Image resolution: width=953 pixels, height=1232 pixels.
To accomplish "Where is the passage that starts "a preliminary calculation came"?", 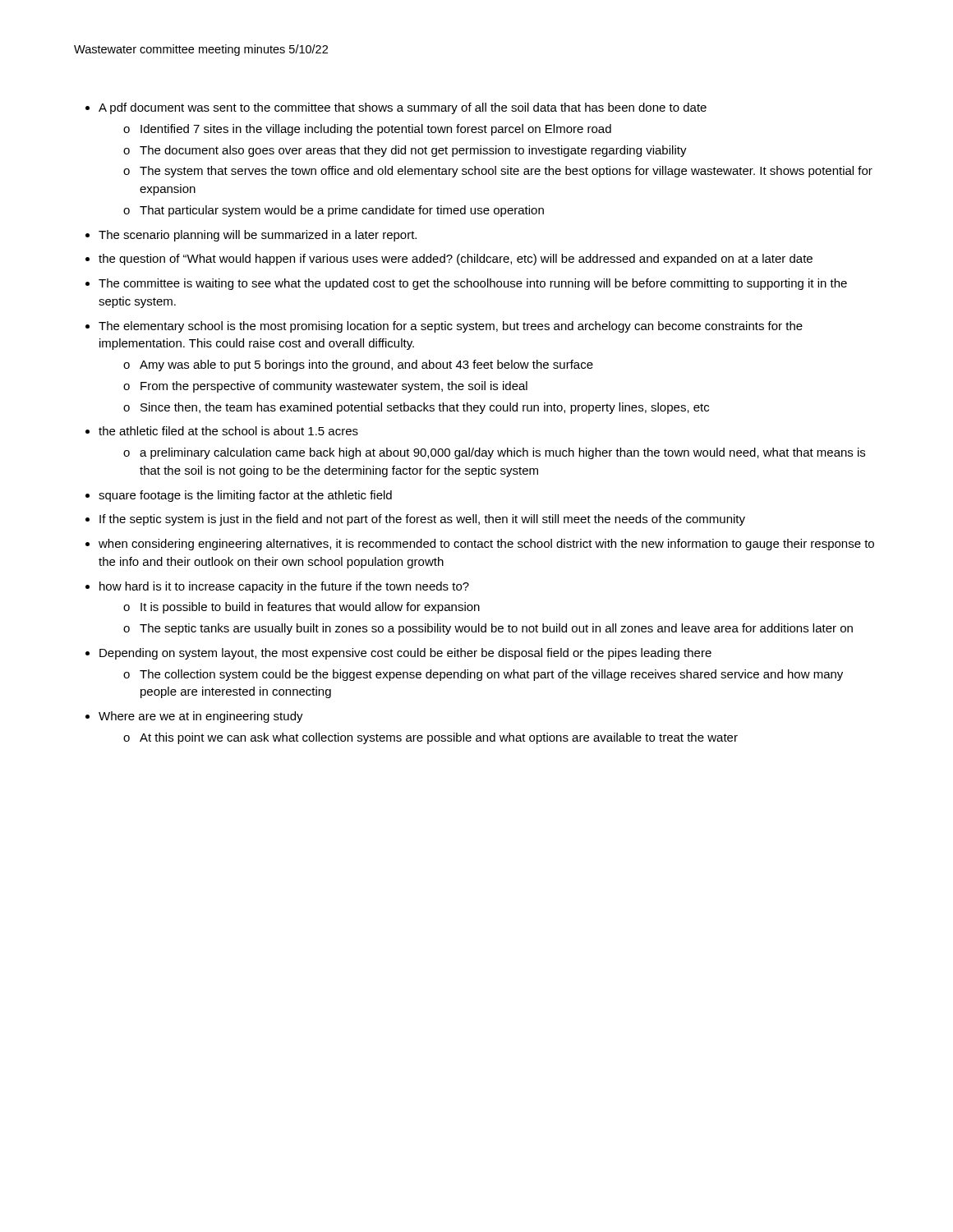I will click(503, 461).
